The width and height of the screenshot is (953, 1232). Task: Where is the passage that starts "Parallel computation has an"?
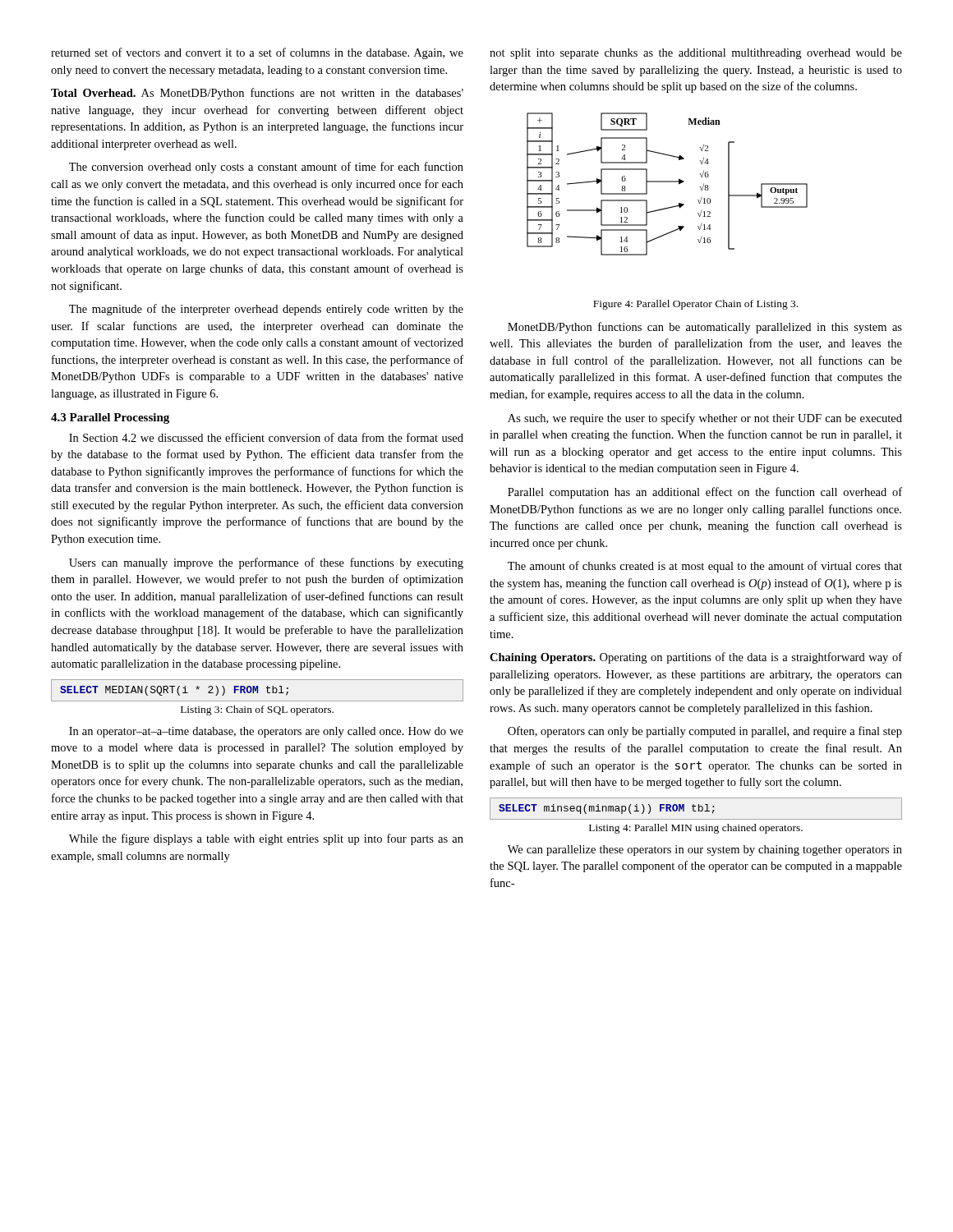pyautogui.click(x=696, y=518)
